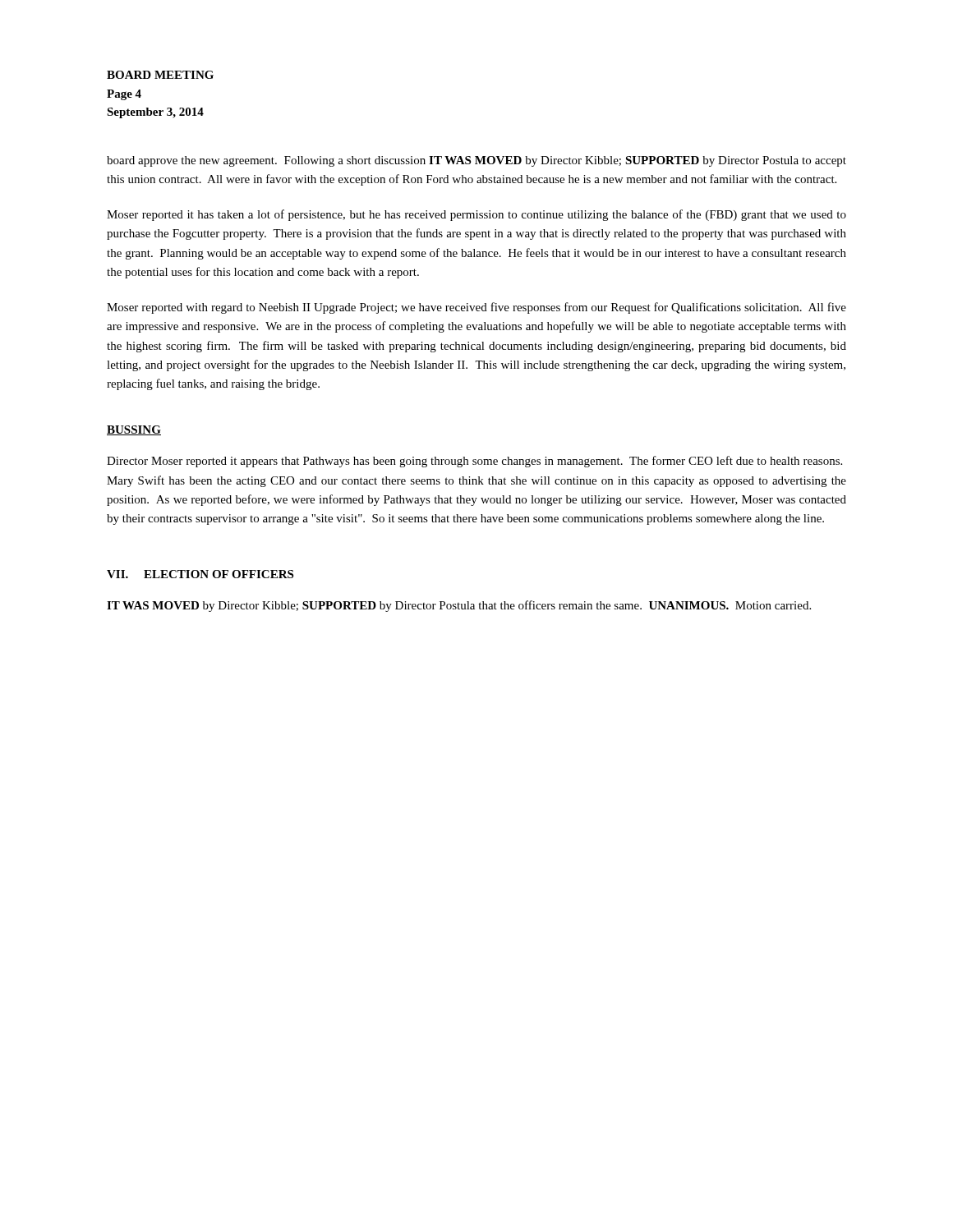Select the passage starting "Moser reported it has taken"
Viewport: 953px width, 1232px height.
476,243
